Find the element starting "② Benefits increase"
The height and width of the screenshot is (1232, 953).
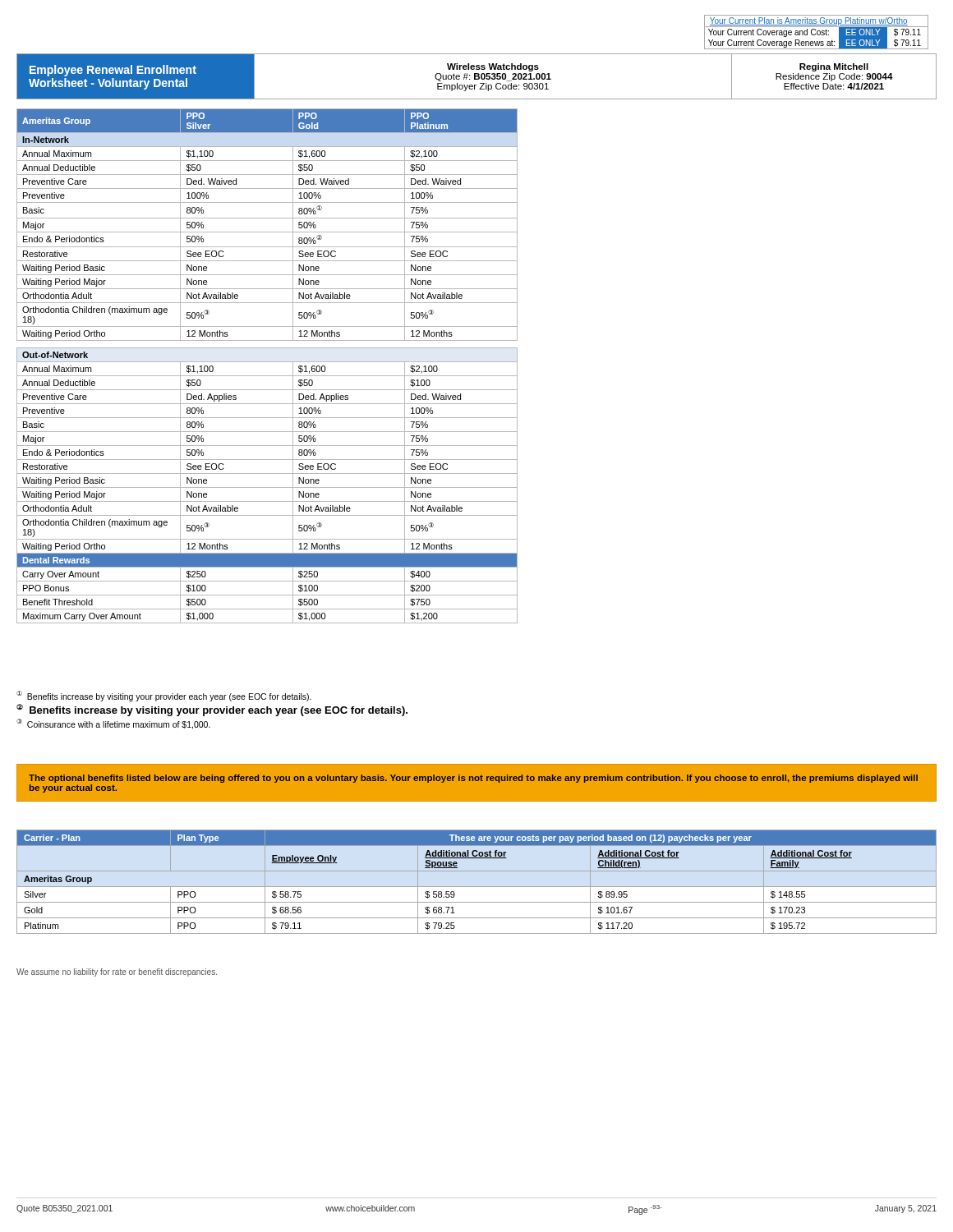point(212,709)
